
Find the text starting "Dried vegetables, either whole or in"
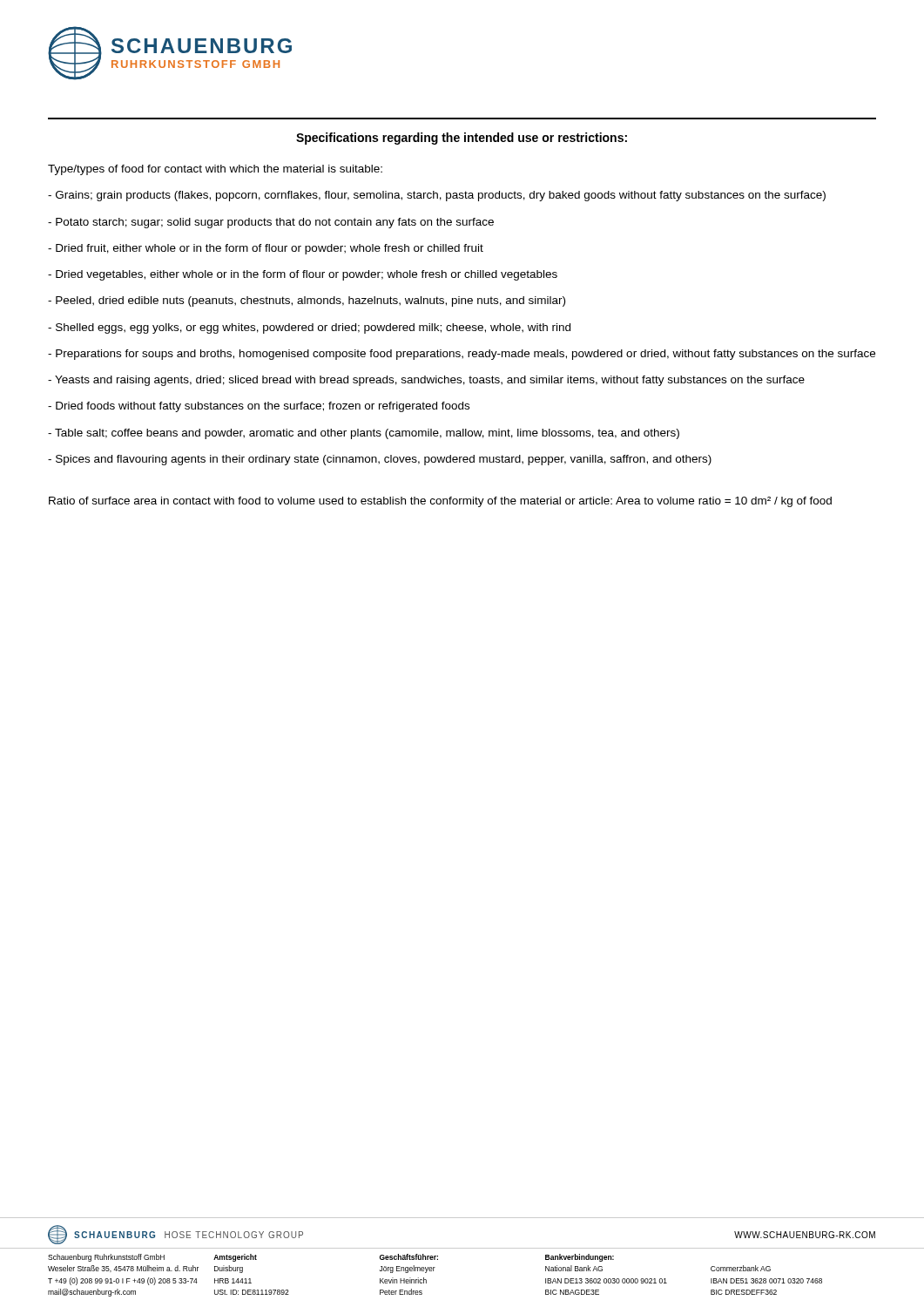pos(303,274)
